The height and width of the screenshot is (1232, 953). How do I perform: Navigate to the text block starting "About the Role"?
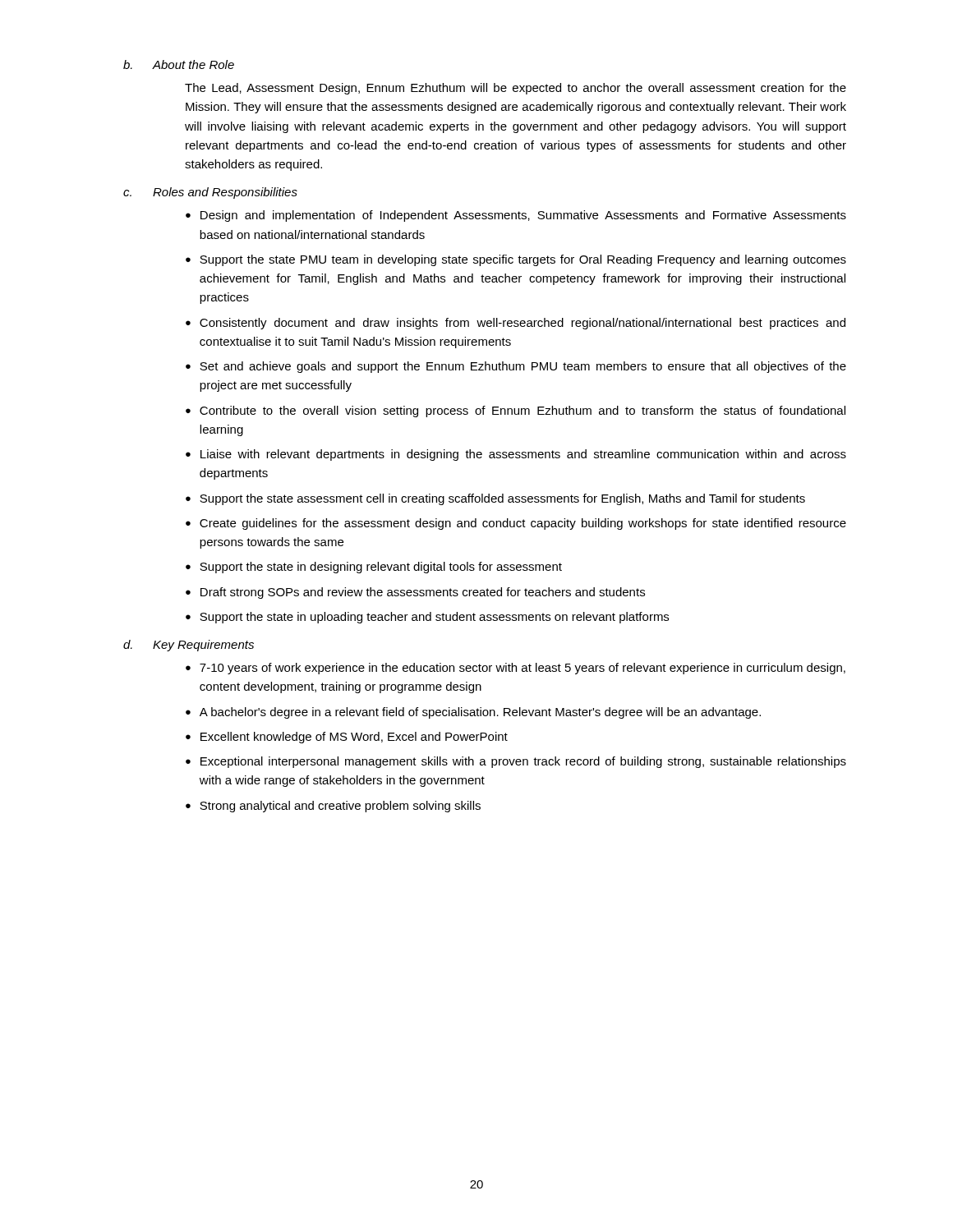(194, 64)
